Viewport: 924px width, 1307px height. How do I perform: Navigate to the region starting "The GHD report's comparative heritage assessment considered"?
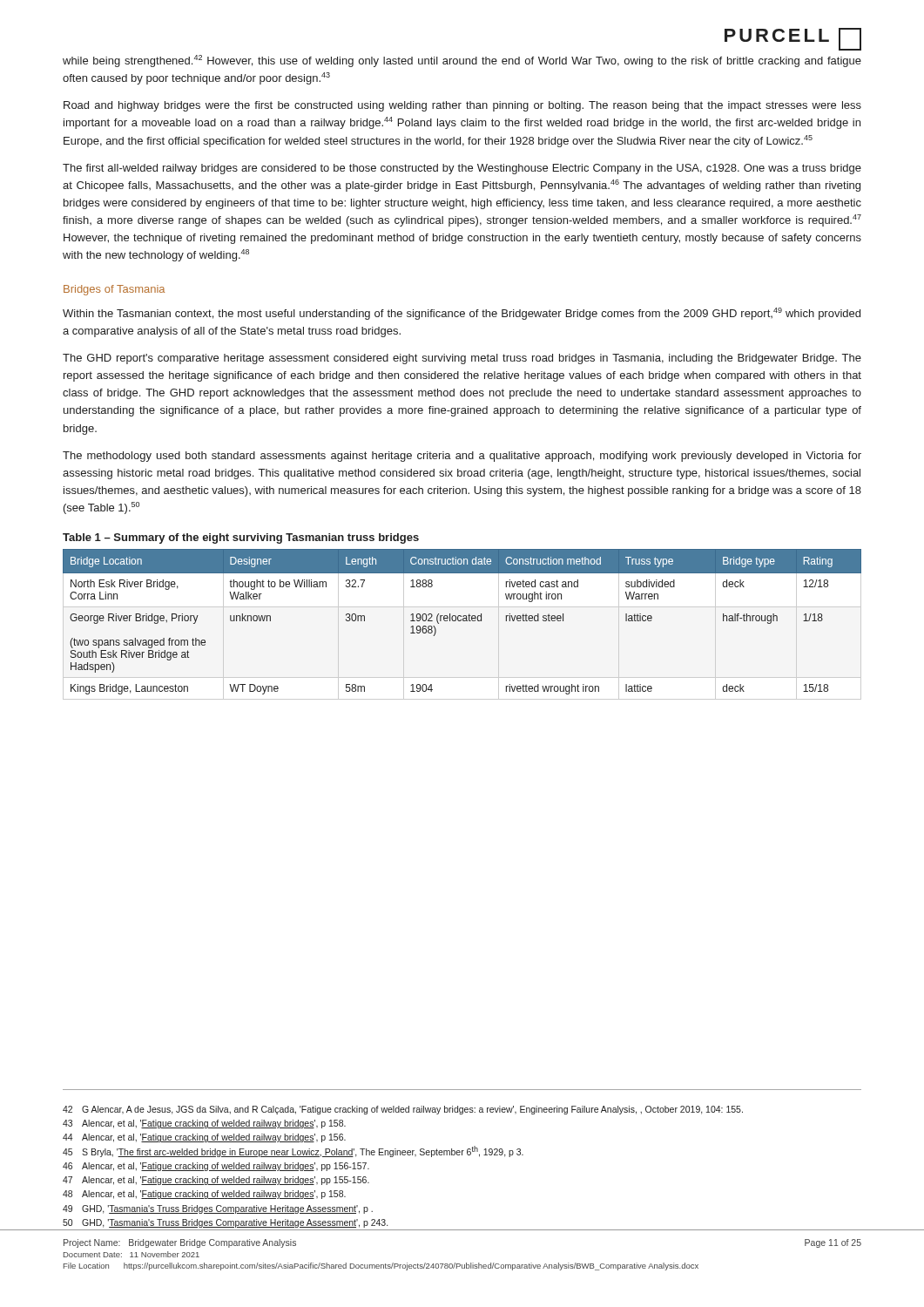(462, 393)
